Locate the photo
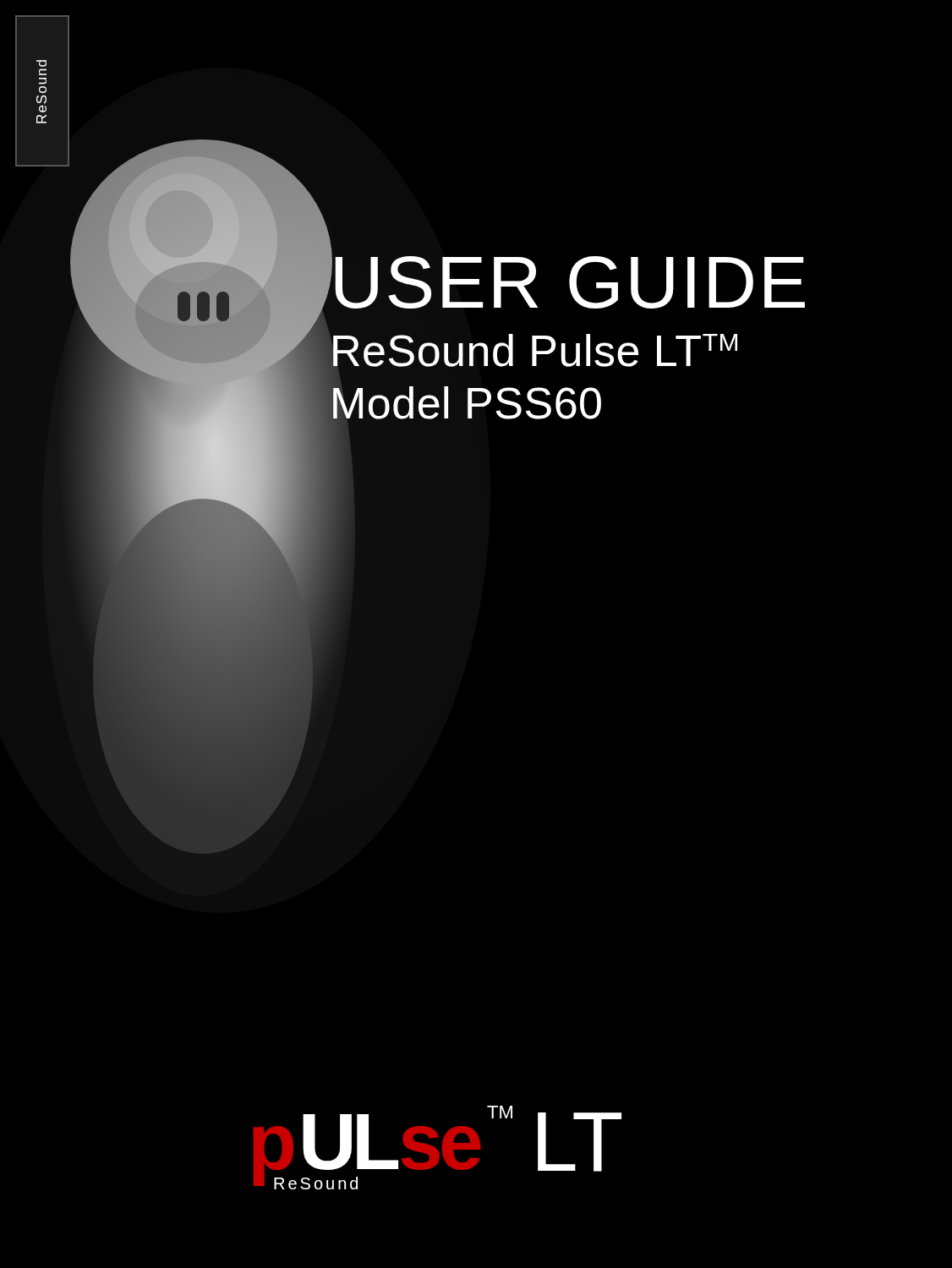Screen dimensions: 1268x952 (x=476, y=634)
